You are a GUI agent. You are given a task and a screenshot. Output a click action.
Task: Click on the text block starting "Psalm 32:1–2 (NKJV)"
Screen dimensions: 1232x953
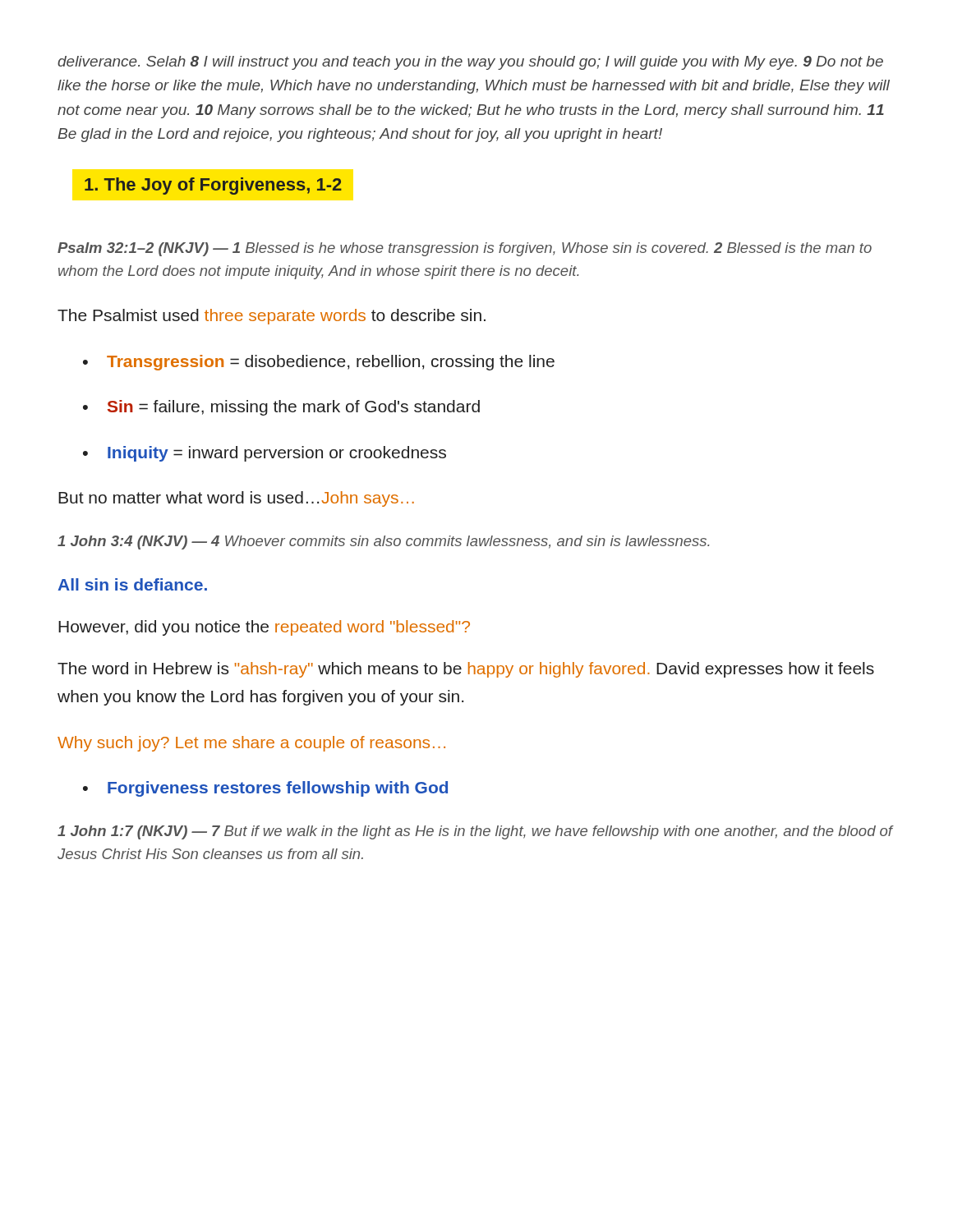click(465, 259)
